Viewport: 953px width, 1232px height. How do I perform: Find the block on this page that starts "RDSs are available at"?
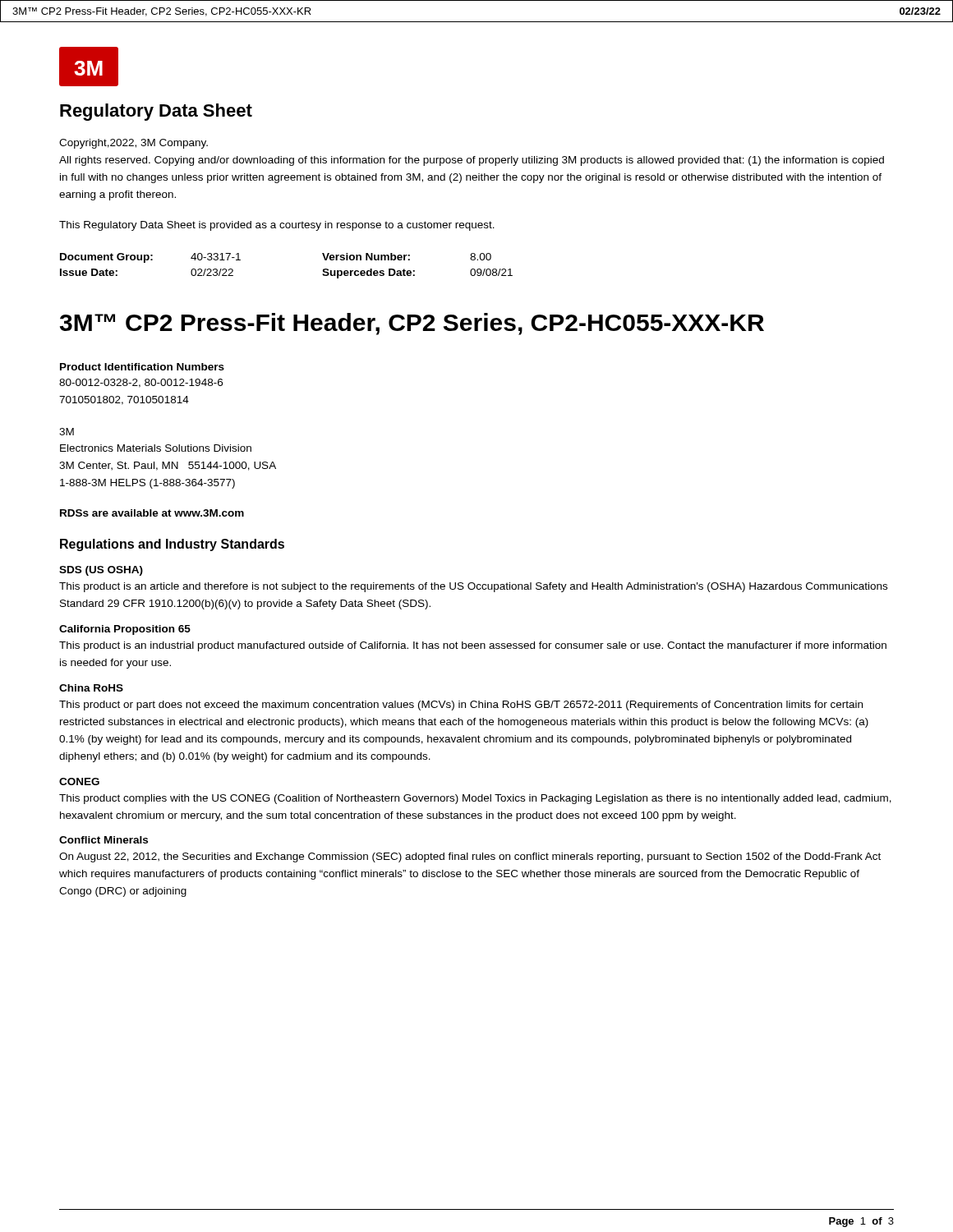tap(152, 513)
